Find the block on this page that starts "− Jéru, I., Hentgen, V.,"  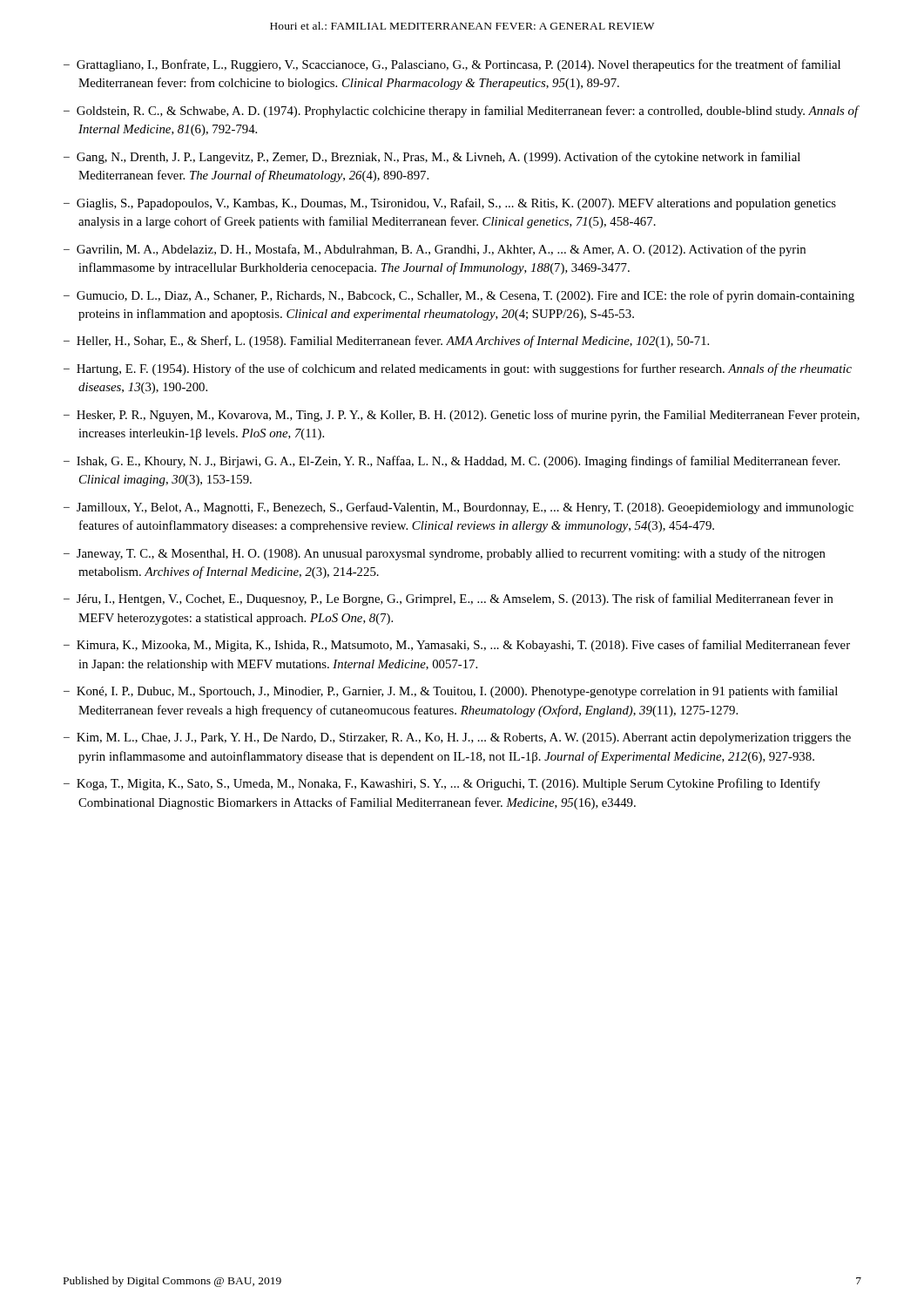[448, 608]
